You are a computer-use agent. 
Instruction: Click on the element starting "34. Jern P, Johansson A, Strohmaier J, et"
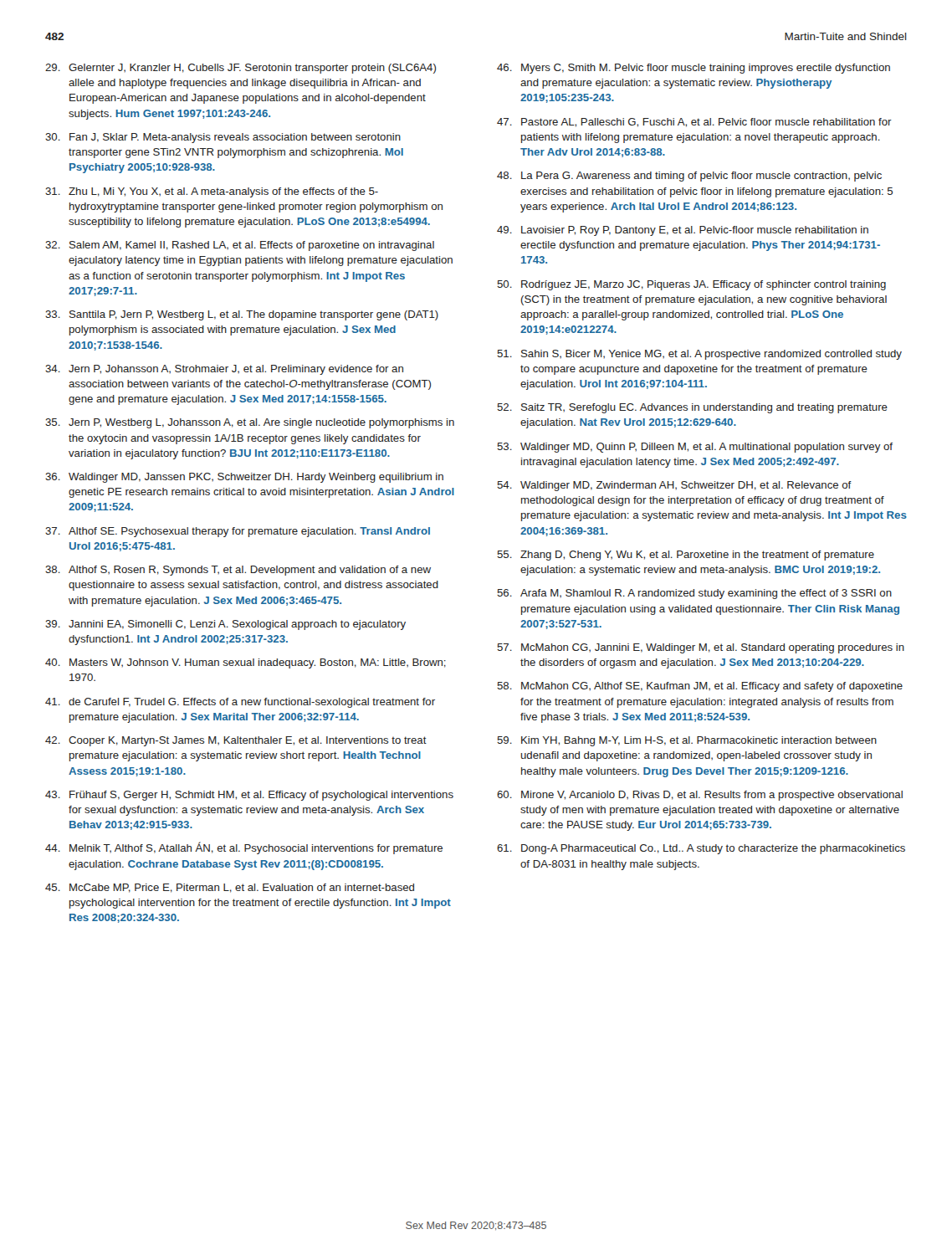click(x=250, y=384)
